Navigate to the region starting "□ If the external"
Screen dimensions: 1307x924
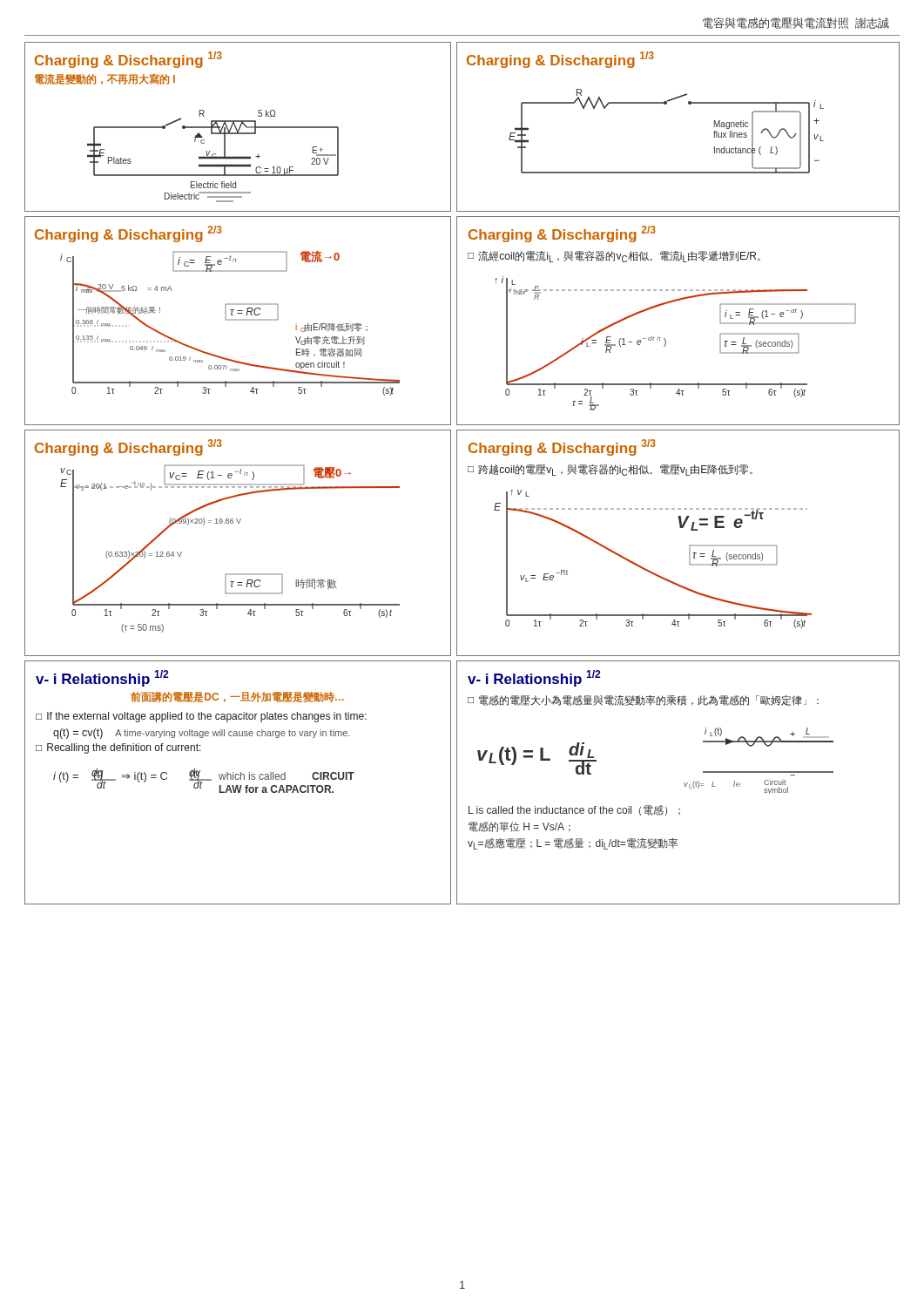tap(201, 716)
